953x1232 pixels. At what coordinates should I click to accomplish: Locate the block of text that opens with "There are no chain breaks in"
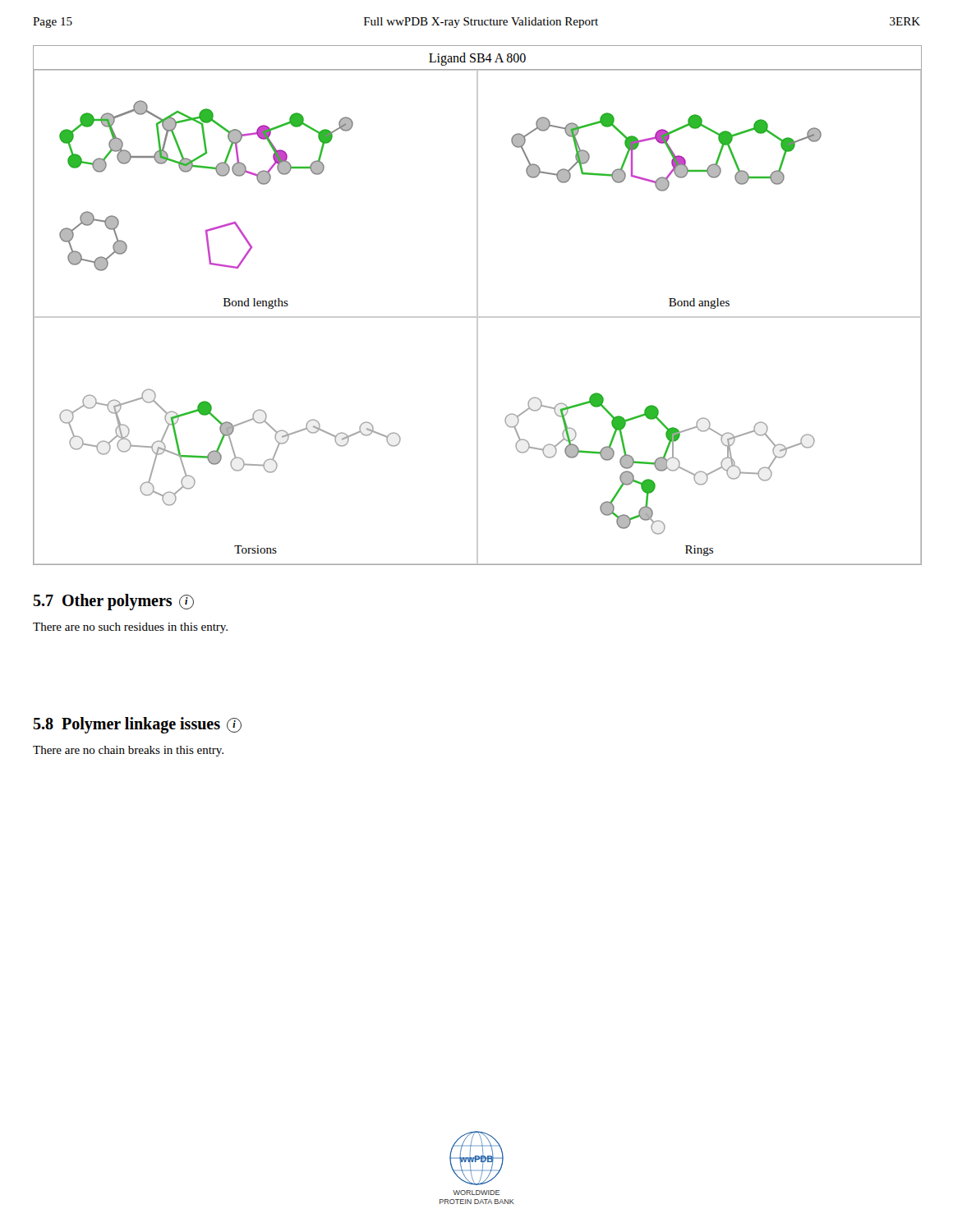pos(129,750)
